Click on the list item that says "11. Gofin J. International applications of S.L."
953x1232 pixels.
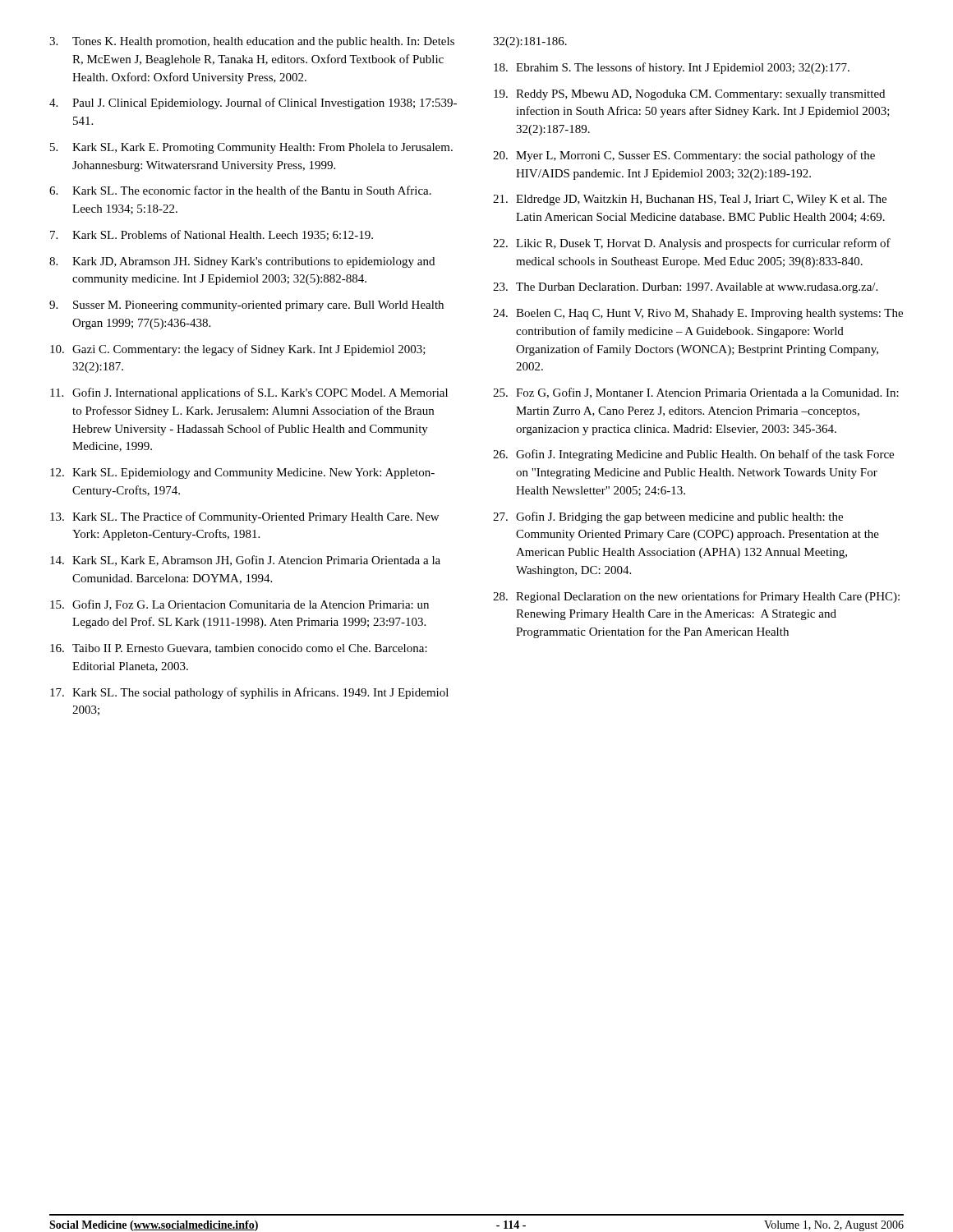tap(255, 420)
